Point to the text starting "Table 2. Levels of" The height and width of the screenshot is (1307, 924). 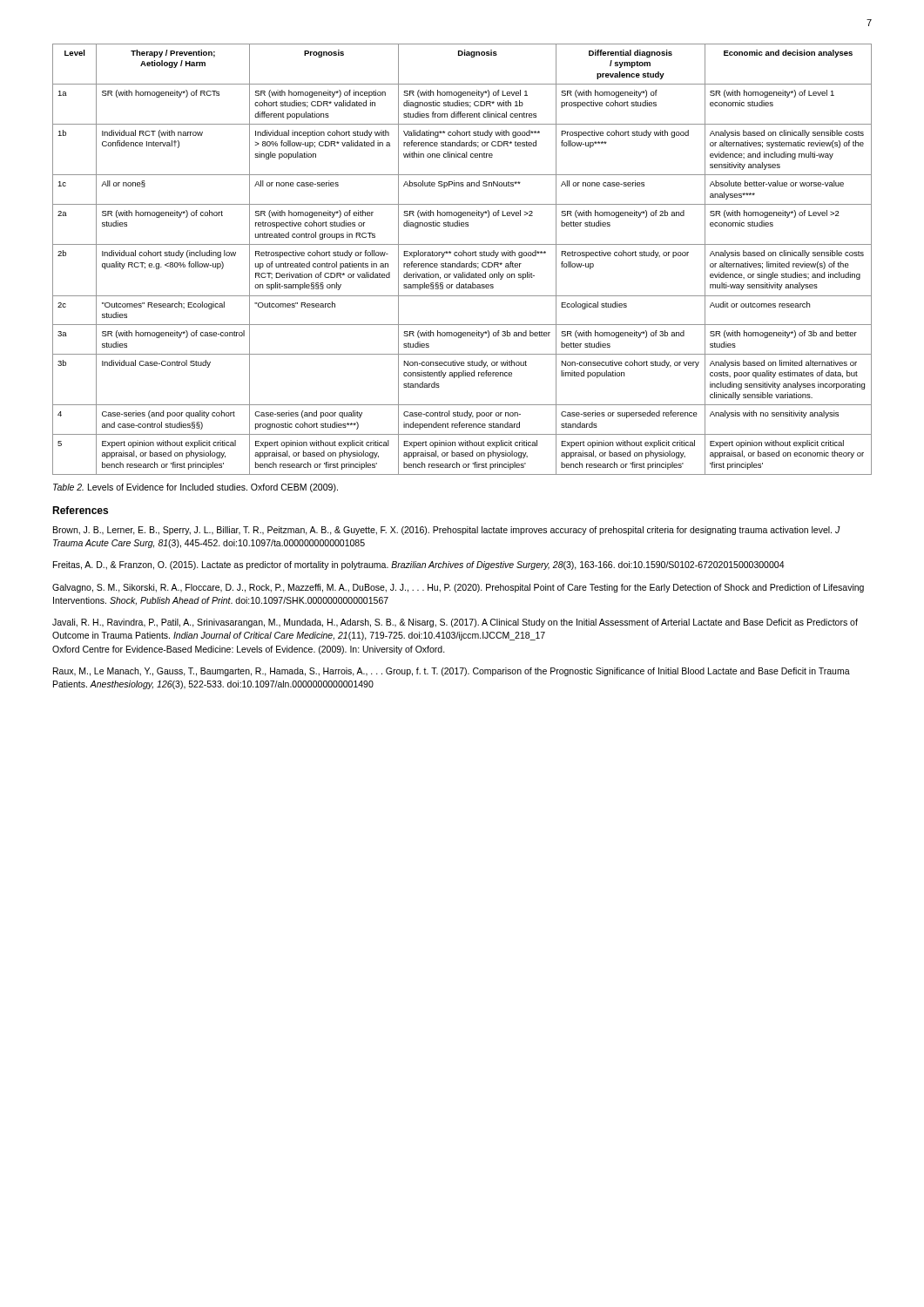coord(195,487)
